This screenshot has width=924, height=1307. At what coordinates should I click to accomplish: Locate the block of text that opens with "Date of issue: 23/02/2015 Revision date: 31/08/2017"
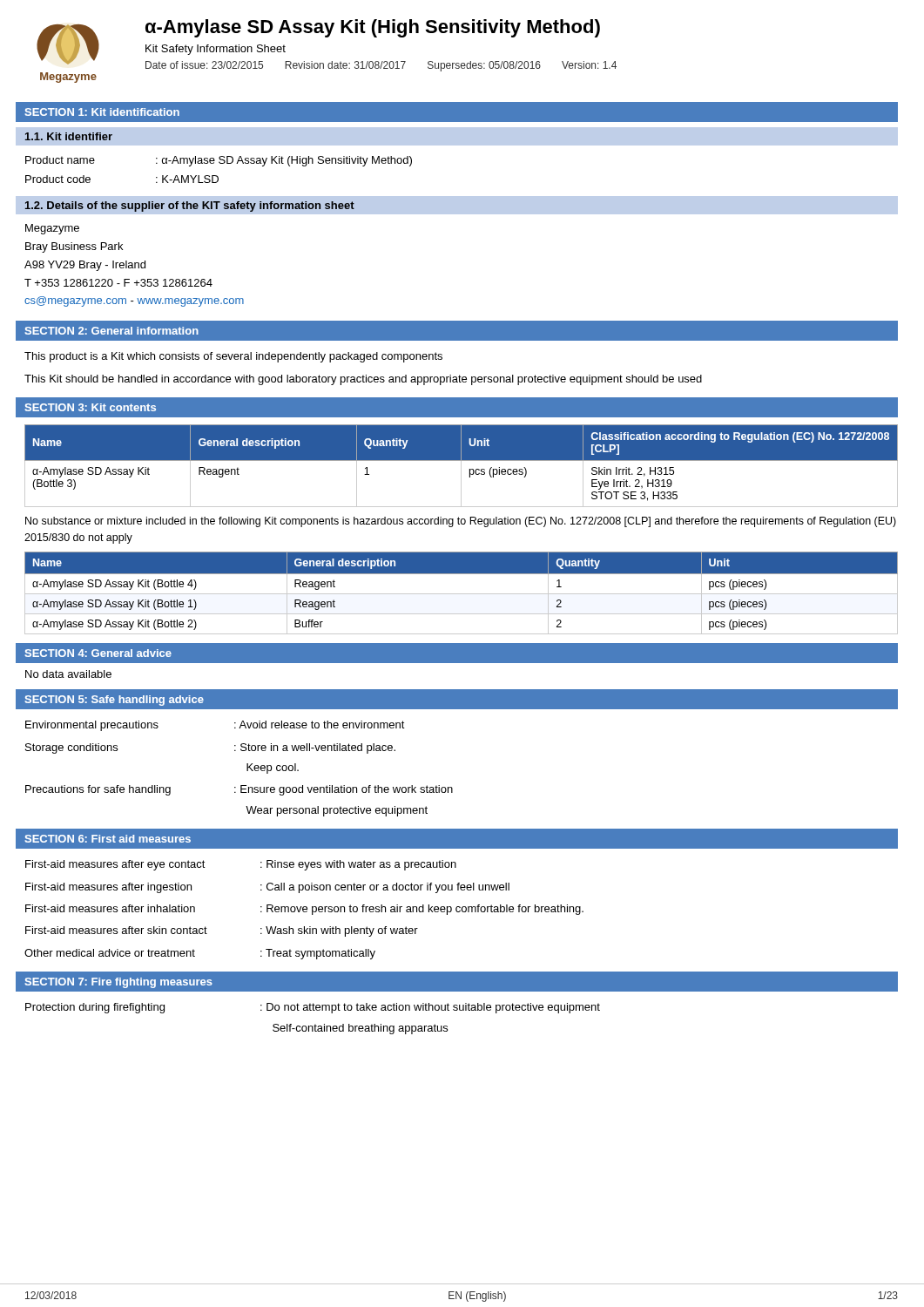[x=381, y=65]
